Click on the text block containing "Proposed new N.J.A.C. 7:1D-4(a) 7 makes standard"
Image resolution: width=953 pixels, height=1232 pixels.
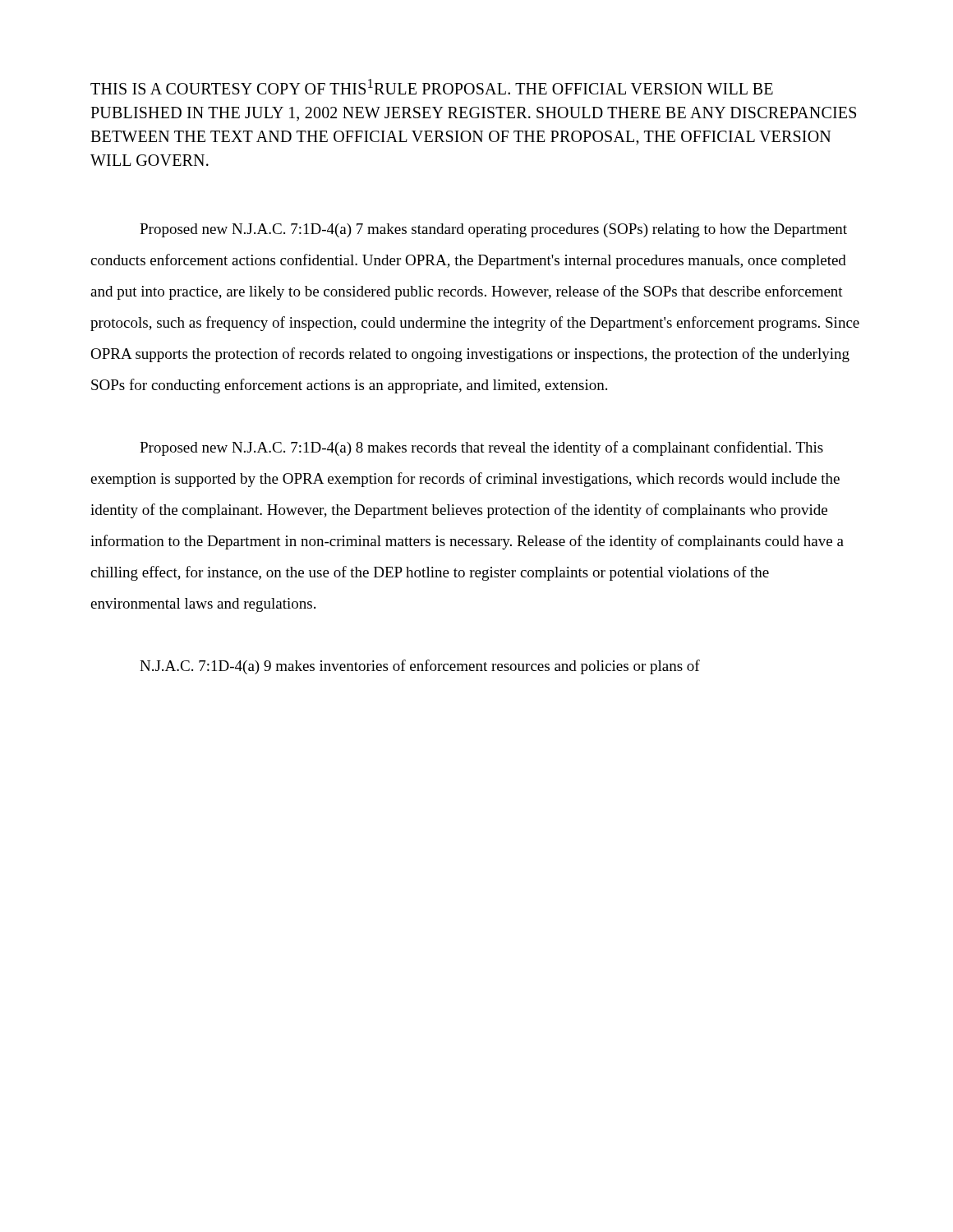476,307
